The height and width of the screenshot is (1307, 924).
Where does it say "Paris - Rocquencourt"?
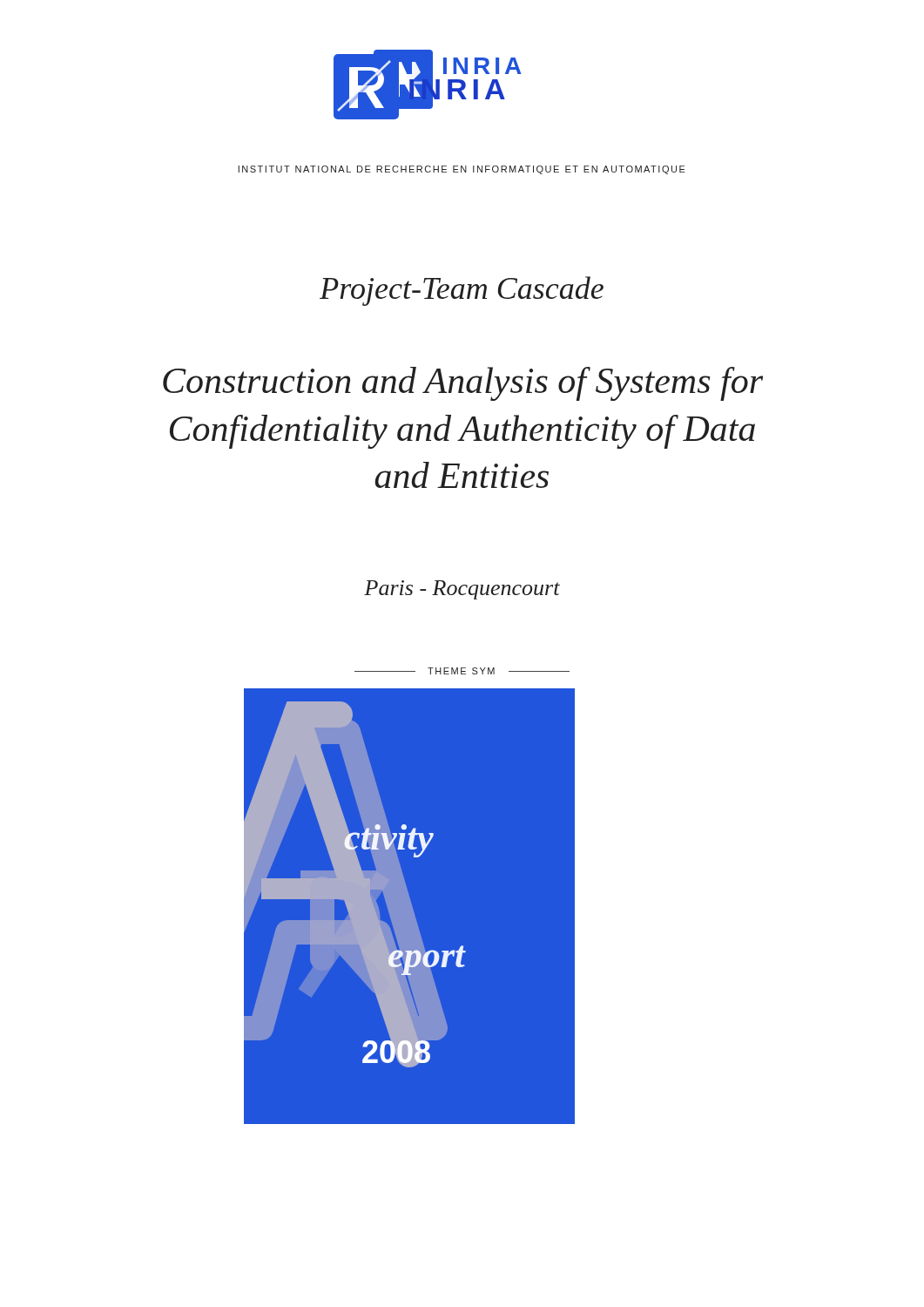coord(462,588)
